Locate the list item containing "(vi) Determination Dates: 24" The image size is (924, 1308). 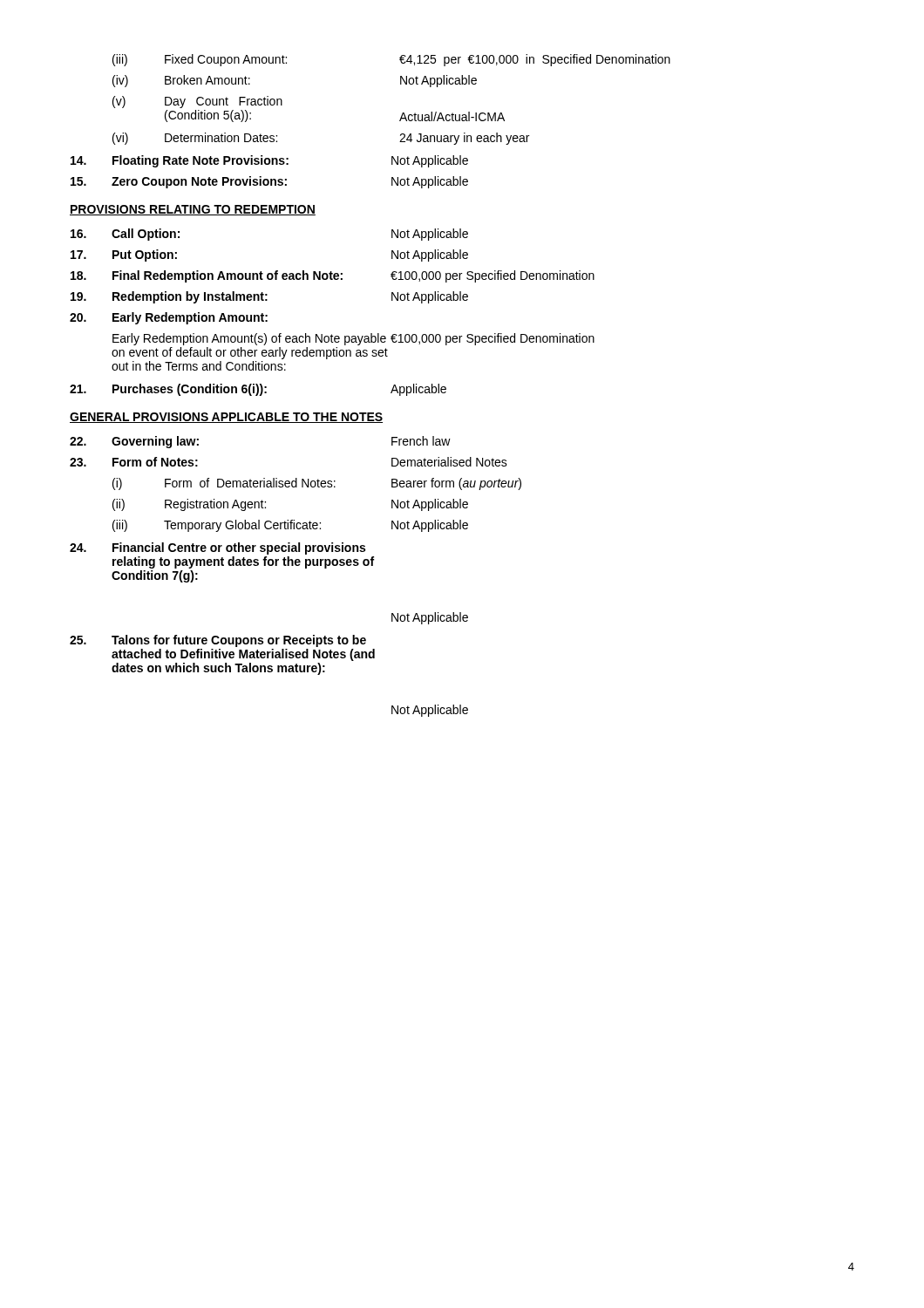[462, 138]
